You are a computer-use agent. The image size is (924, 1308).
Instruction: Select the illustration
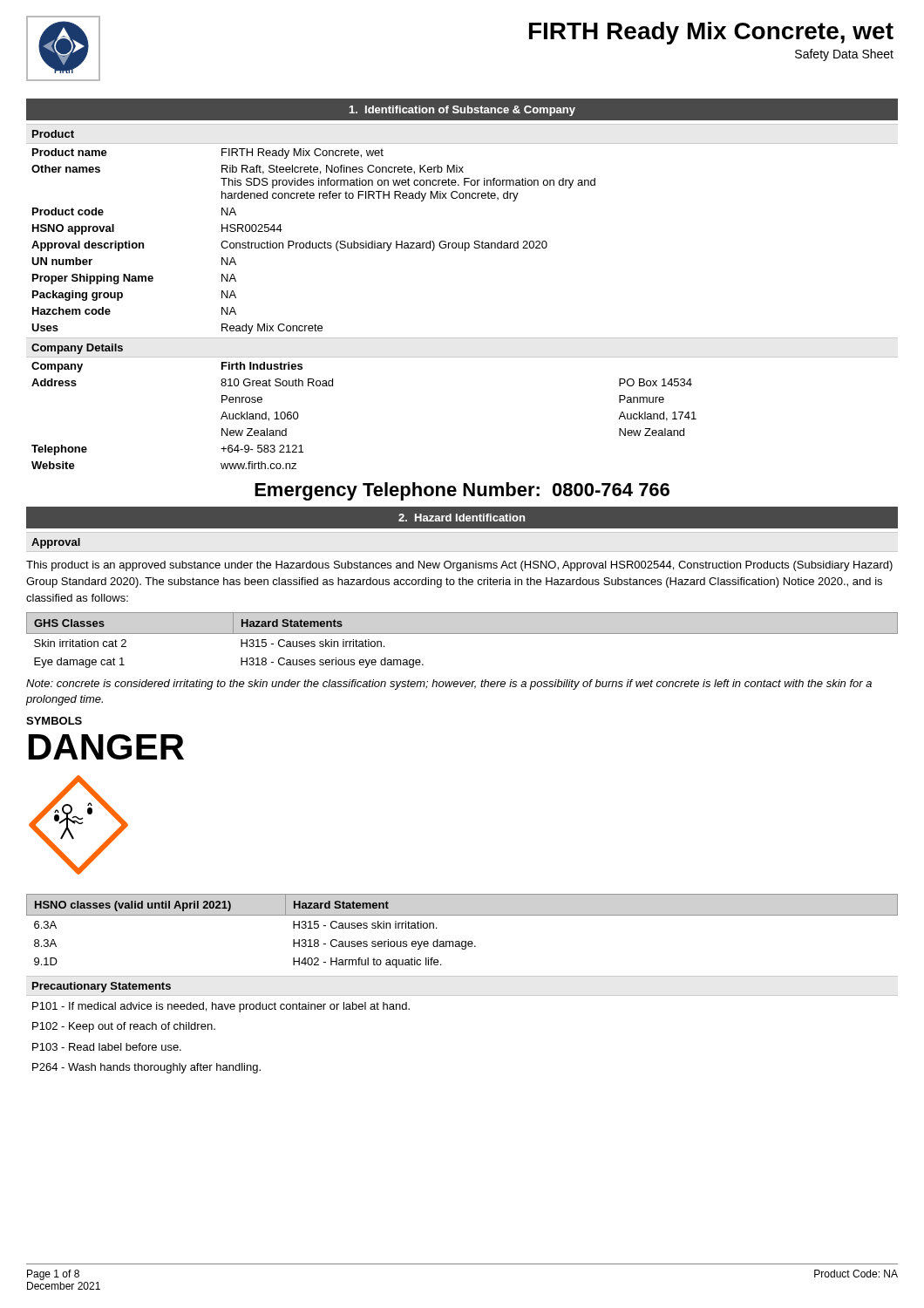(78, 826)
